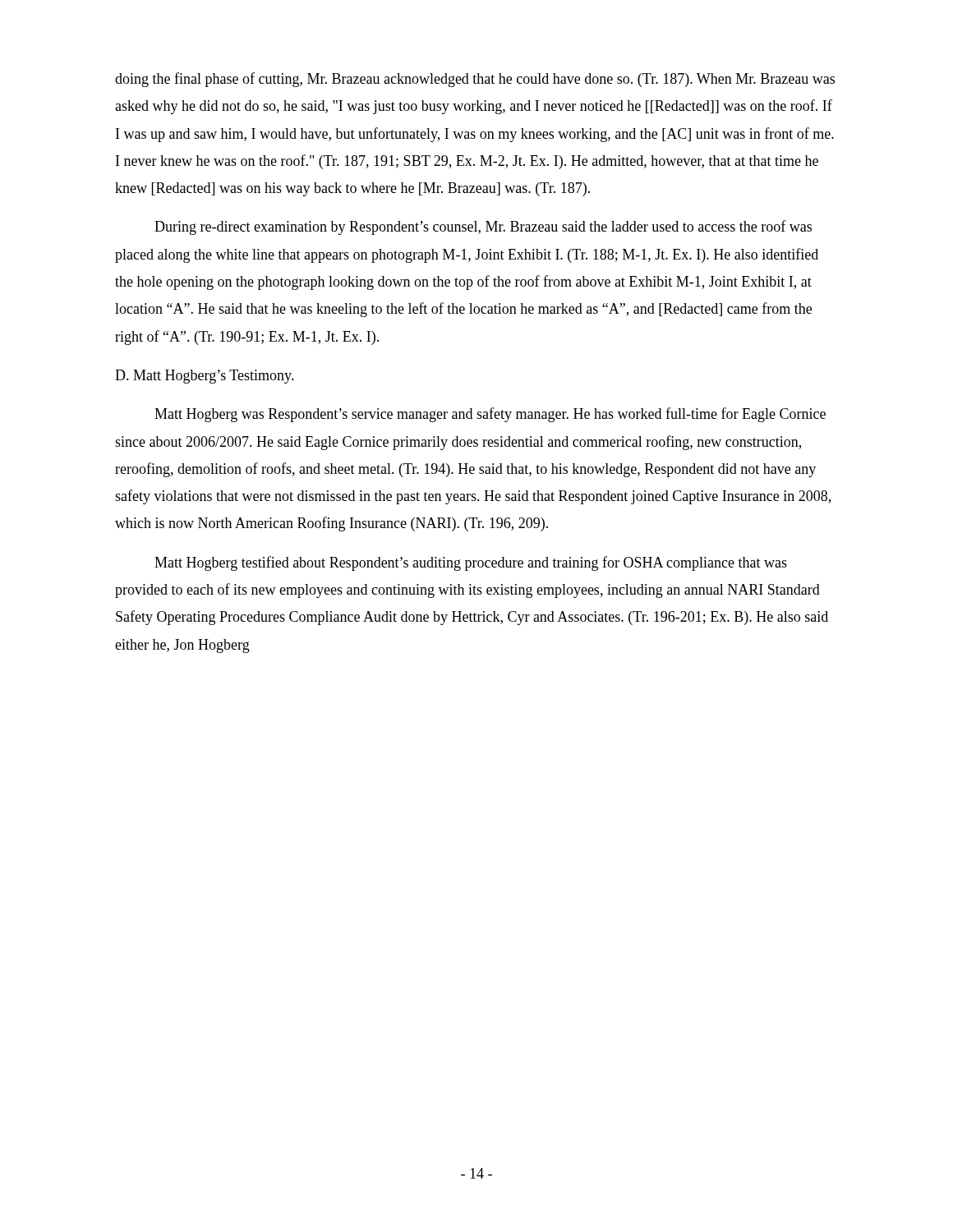Click where it says "D. Matt Hogberg’s Testimony."

pos(205,375)
